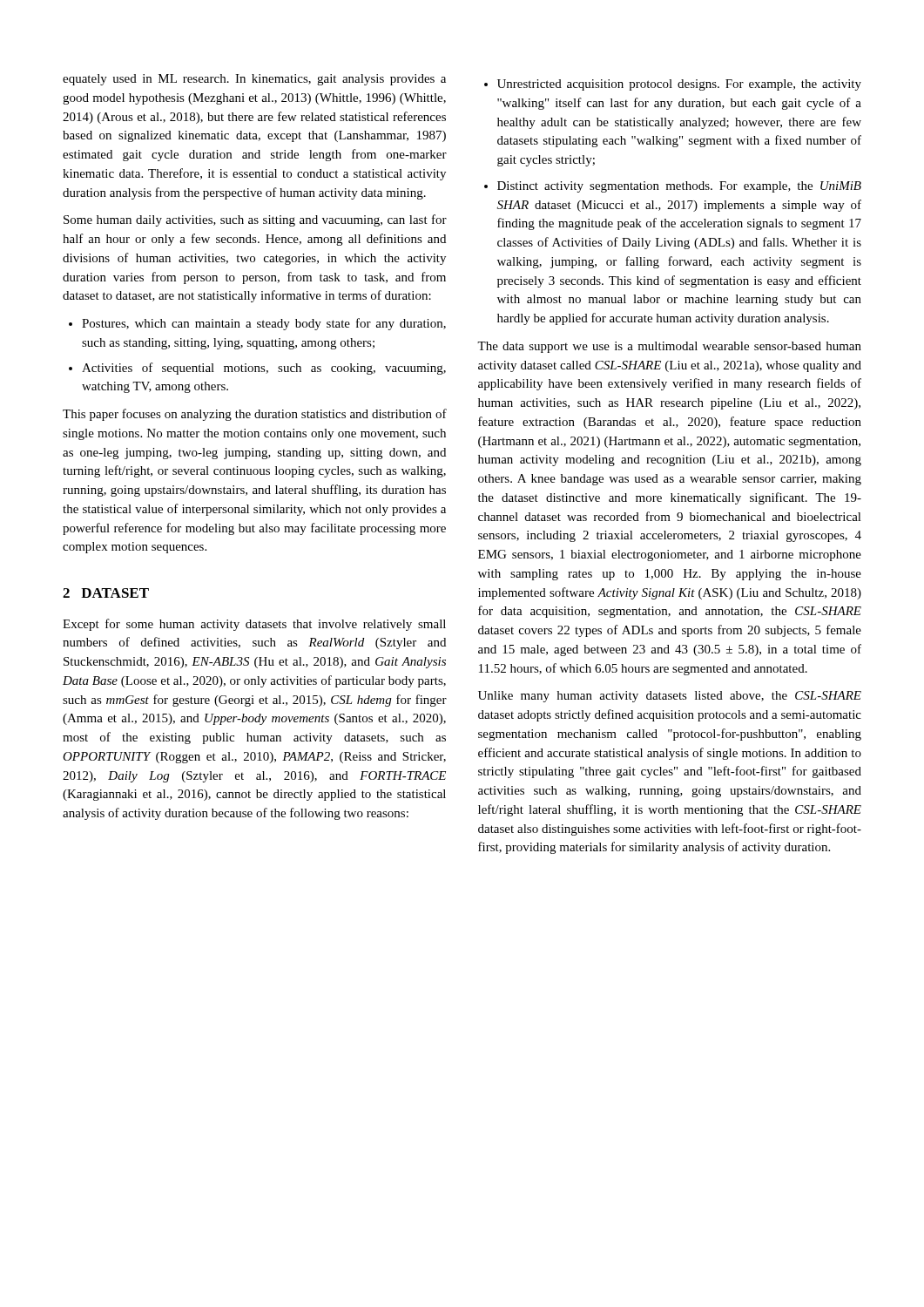Image resolution: width=924 pixels, height=1307 pixels.
Task: Locate the block of text that opens with "Activities of sequential motions, such"
Action: (264, 377)
